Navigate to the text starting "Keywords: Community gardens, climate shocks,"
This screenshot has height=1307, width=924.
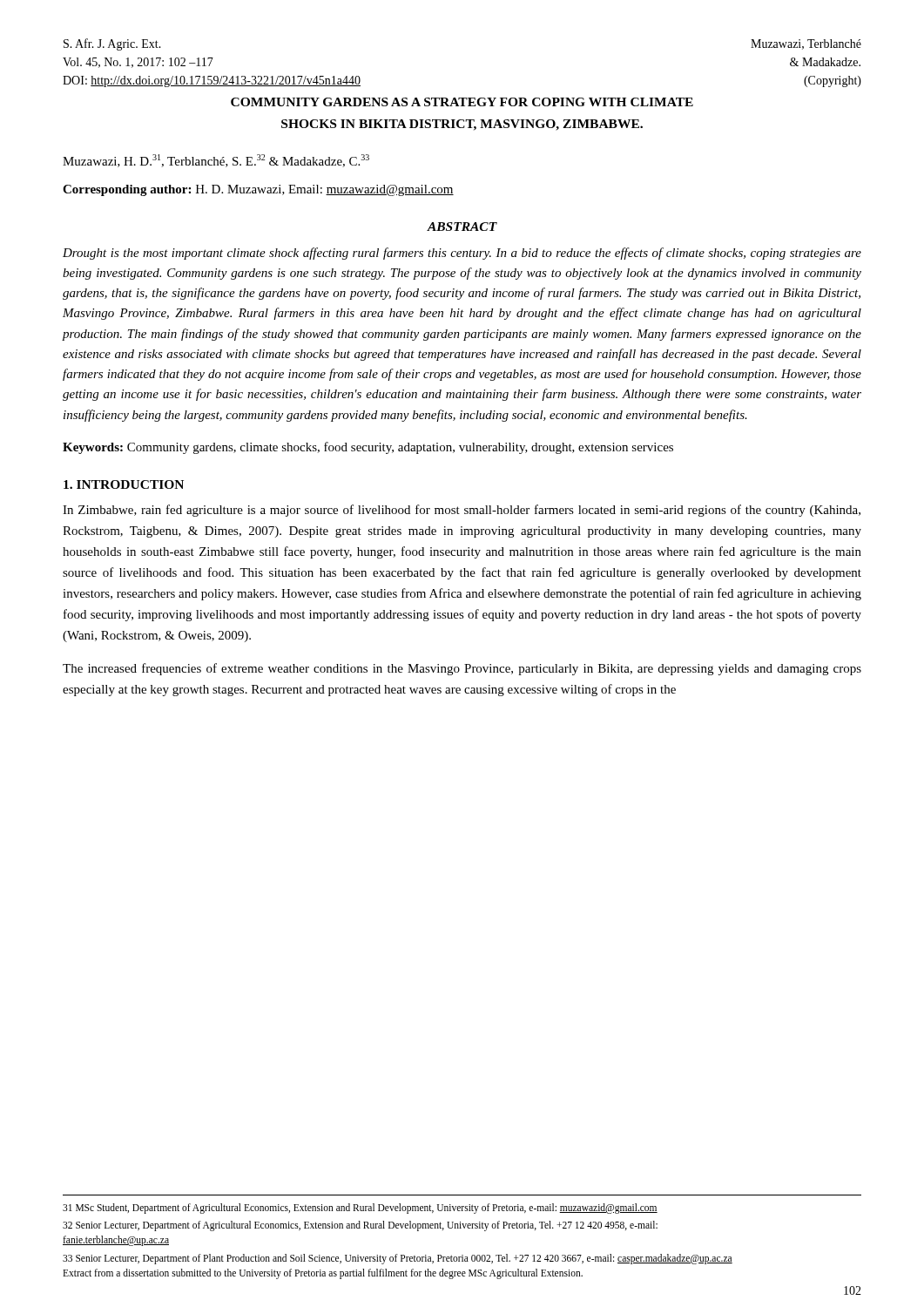368,447
